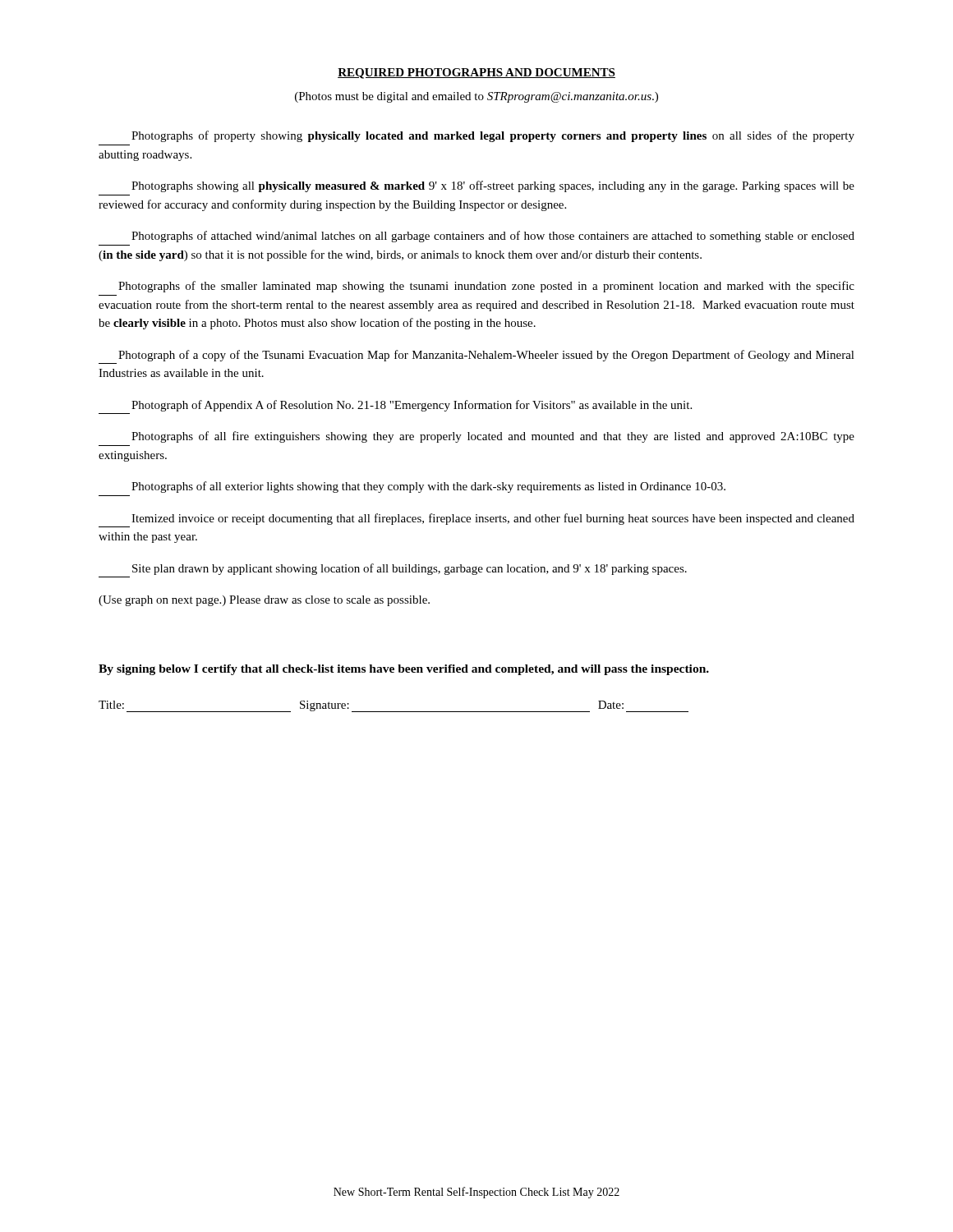Viewport: 953px width, 1232px height.
Task: Find the block on this page that starts "Photographs of the"
Action: (476, 304)
